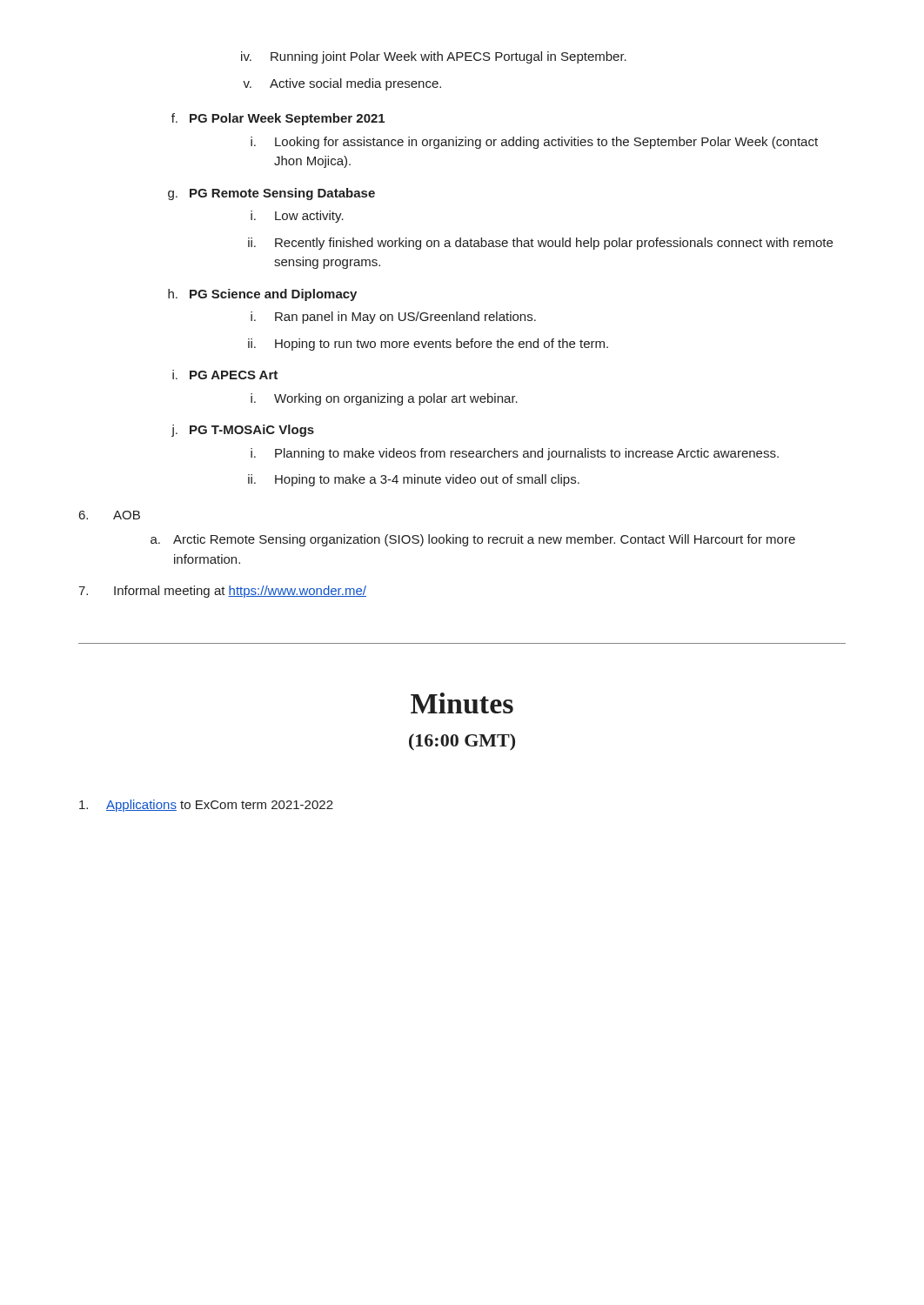Screen dimensions: 1305x924
Task: Find "f. PG Polar Week September 2021" on this page
Action: (x=278, y=119)
